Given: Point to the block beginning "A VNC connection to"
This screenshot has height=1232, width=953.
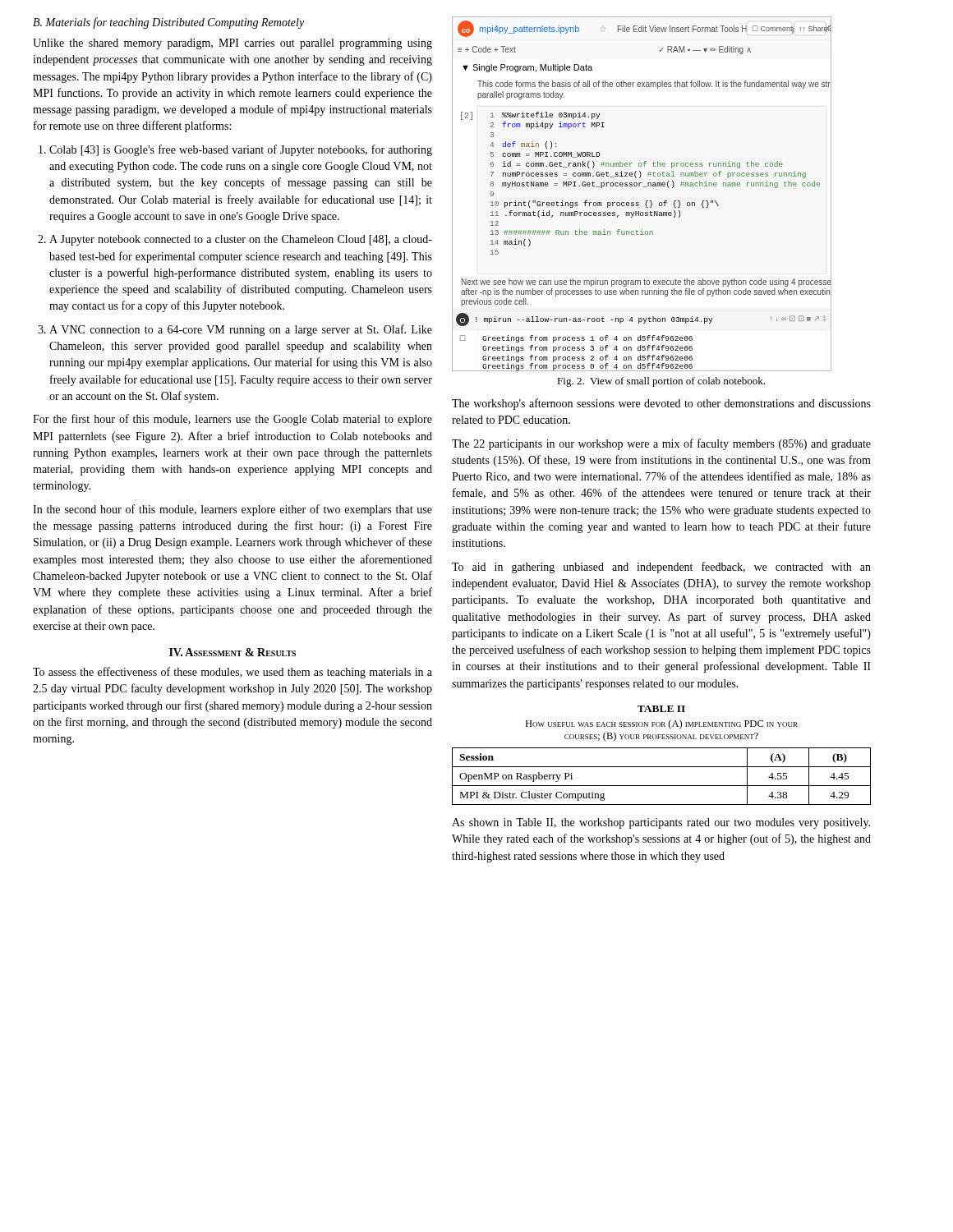Looking at the screenshot, I should [241, 363].
